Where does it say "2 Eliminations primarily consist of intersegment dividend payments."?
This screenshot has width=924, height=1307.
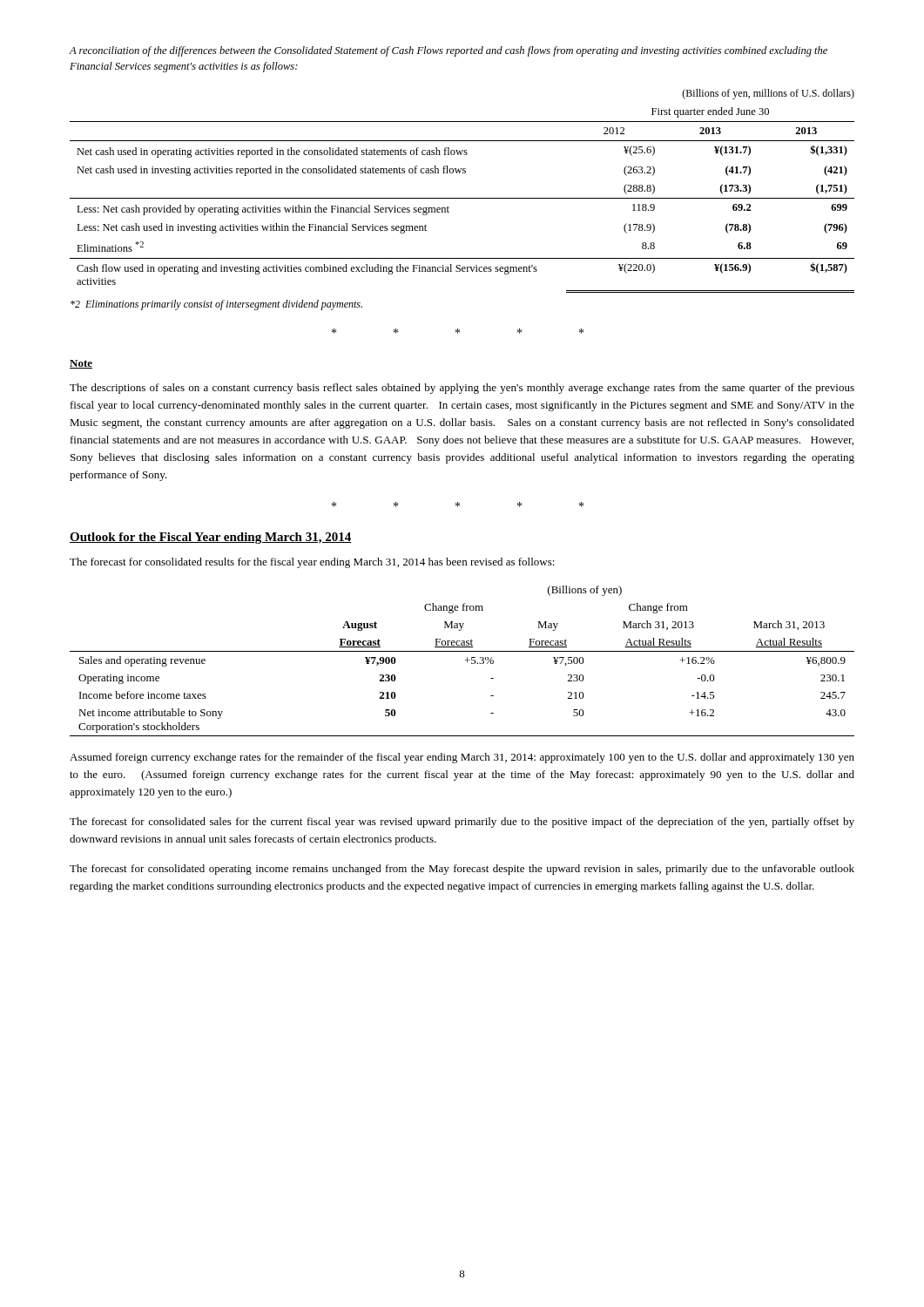coord(216,304)
